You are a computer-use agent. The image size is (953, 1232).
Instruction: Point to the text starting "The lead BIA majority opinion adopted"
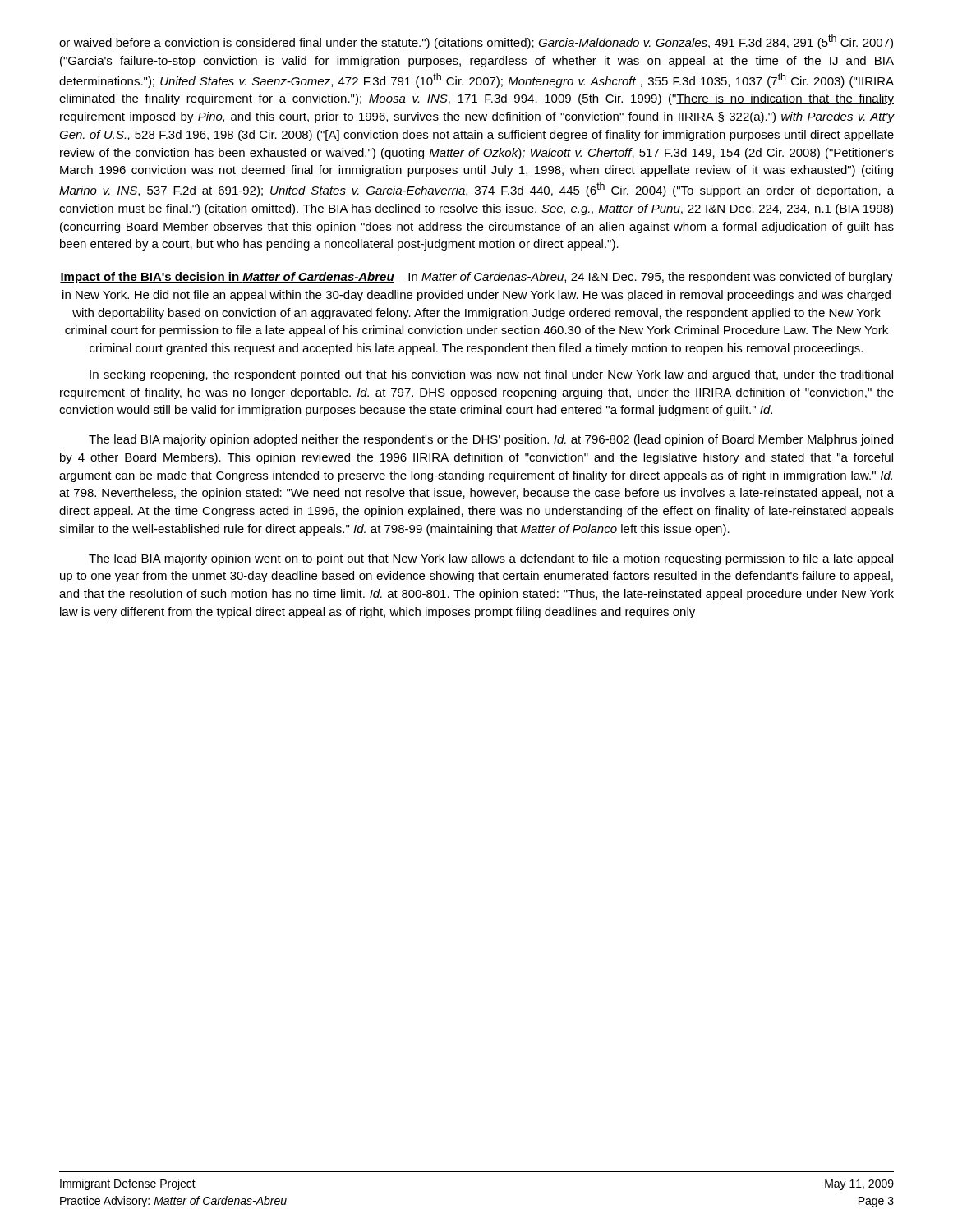476,484
